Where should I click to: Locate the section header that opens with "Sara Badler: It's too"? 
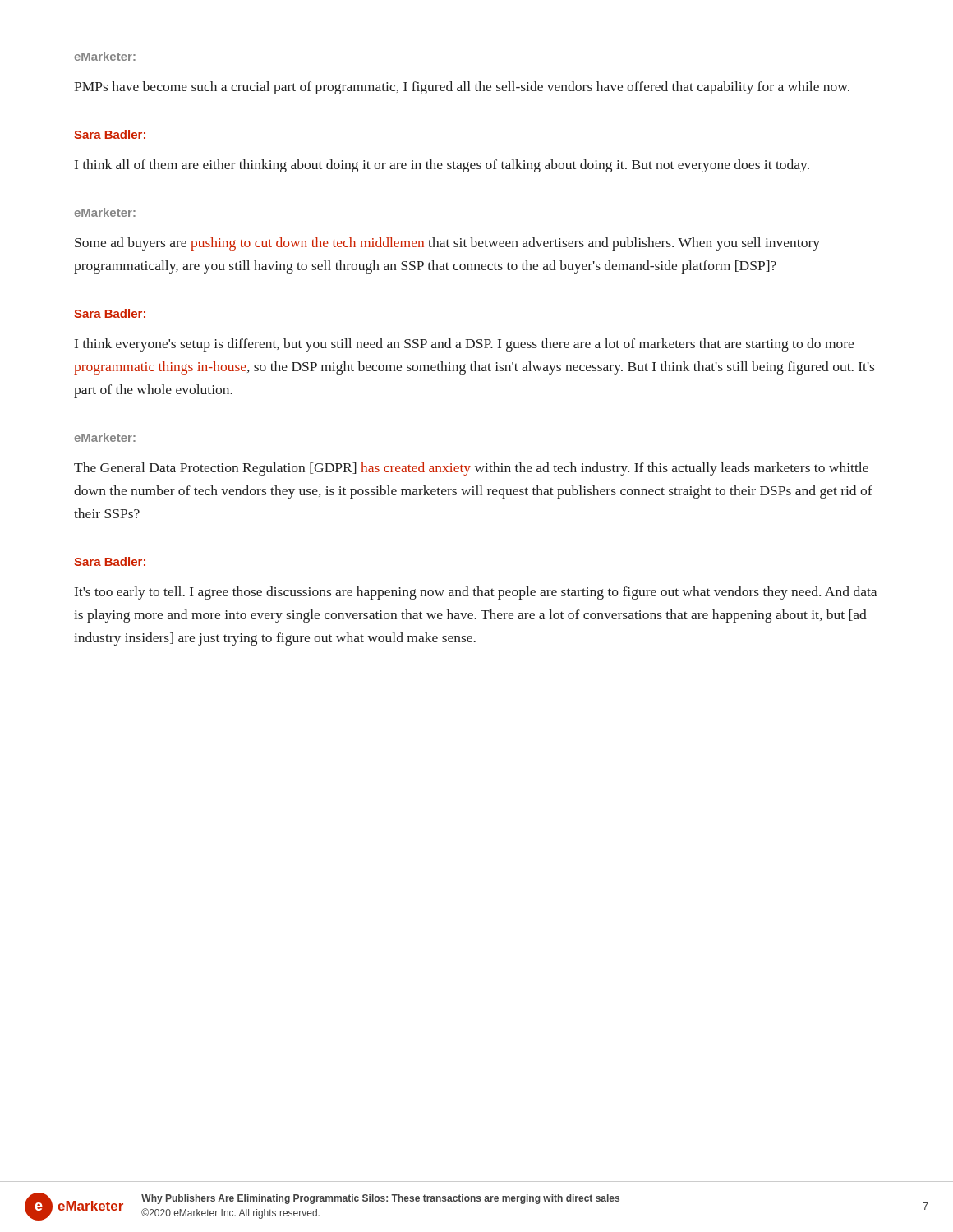click(x=476, y=602)
